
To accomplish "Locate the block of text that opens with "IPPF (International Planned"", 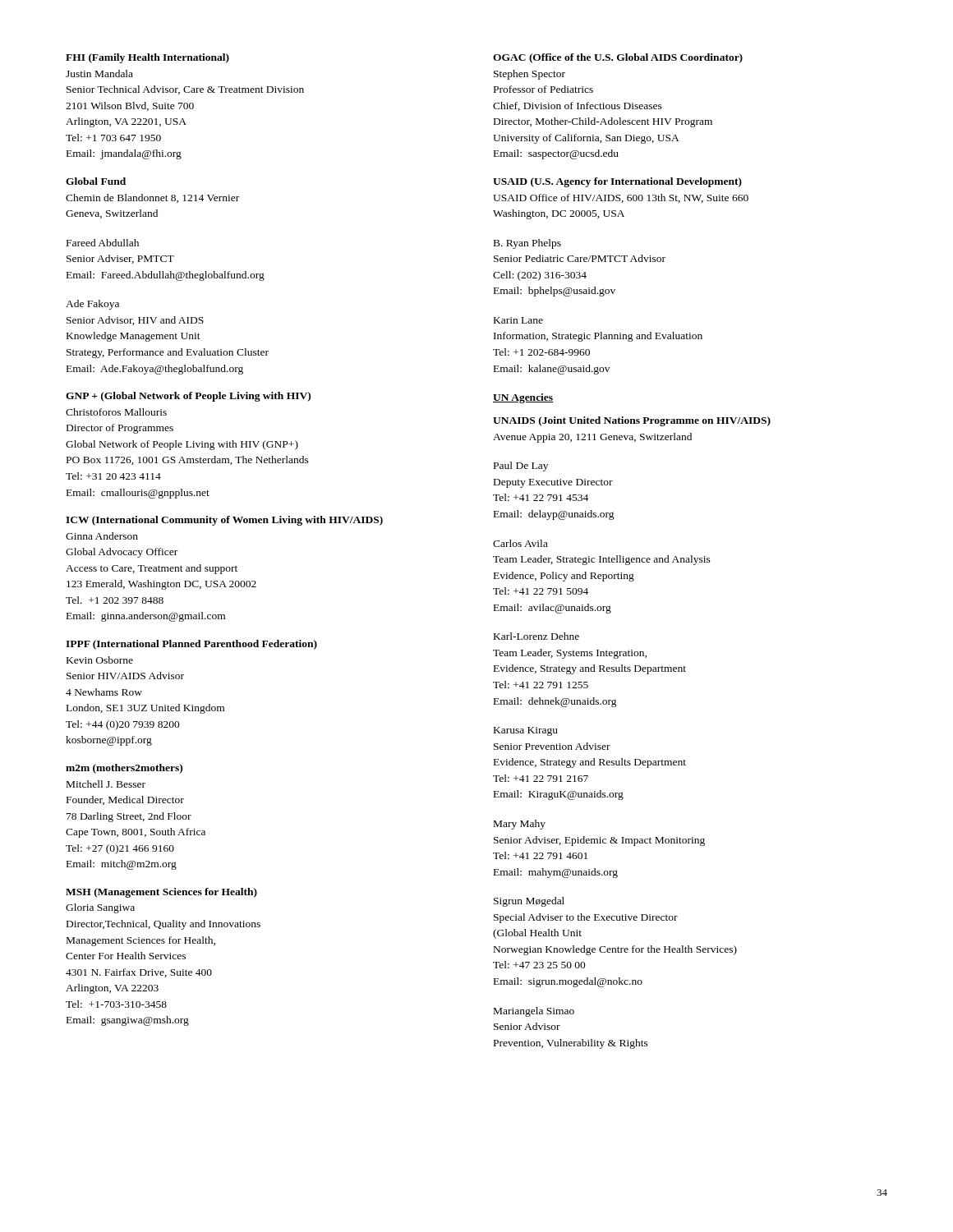I will [x=191, y=645].
